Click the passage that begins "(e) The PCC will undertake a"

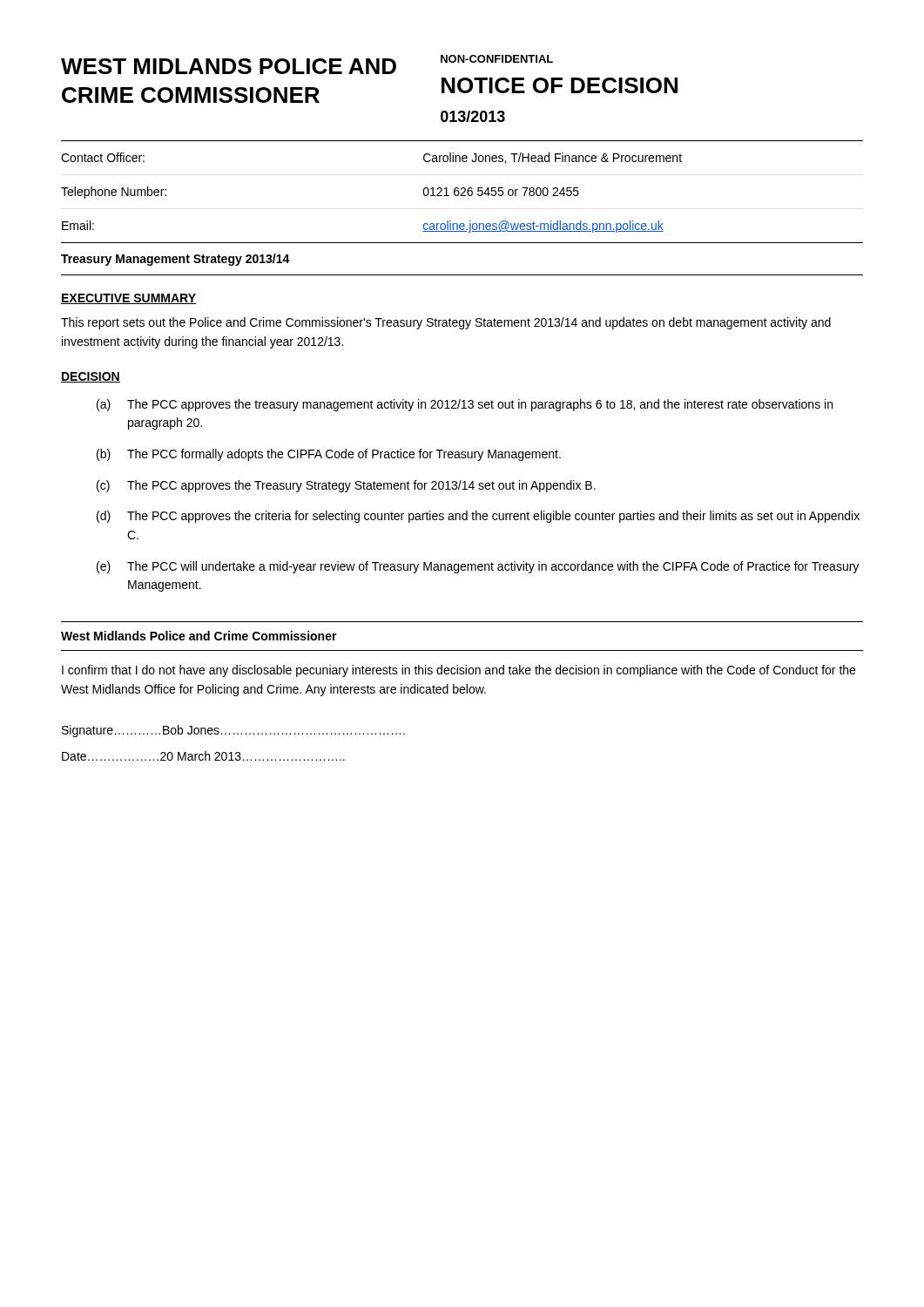click(x=479, y=576)
